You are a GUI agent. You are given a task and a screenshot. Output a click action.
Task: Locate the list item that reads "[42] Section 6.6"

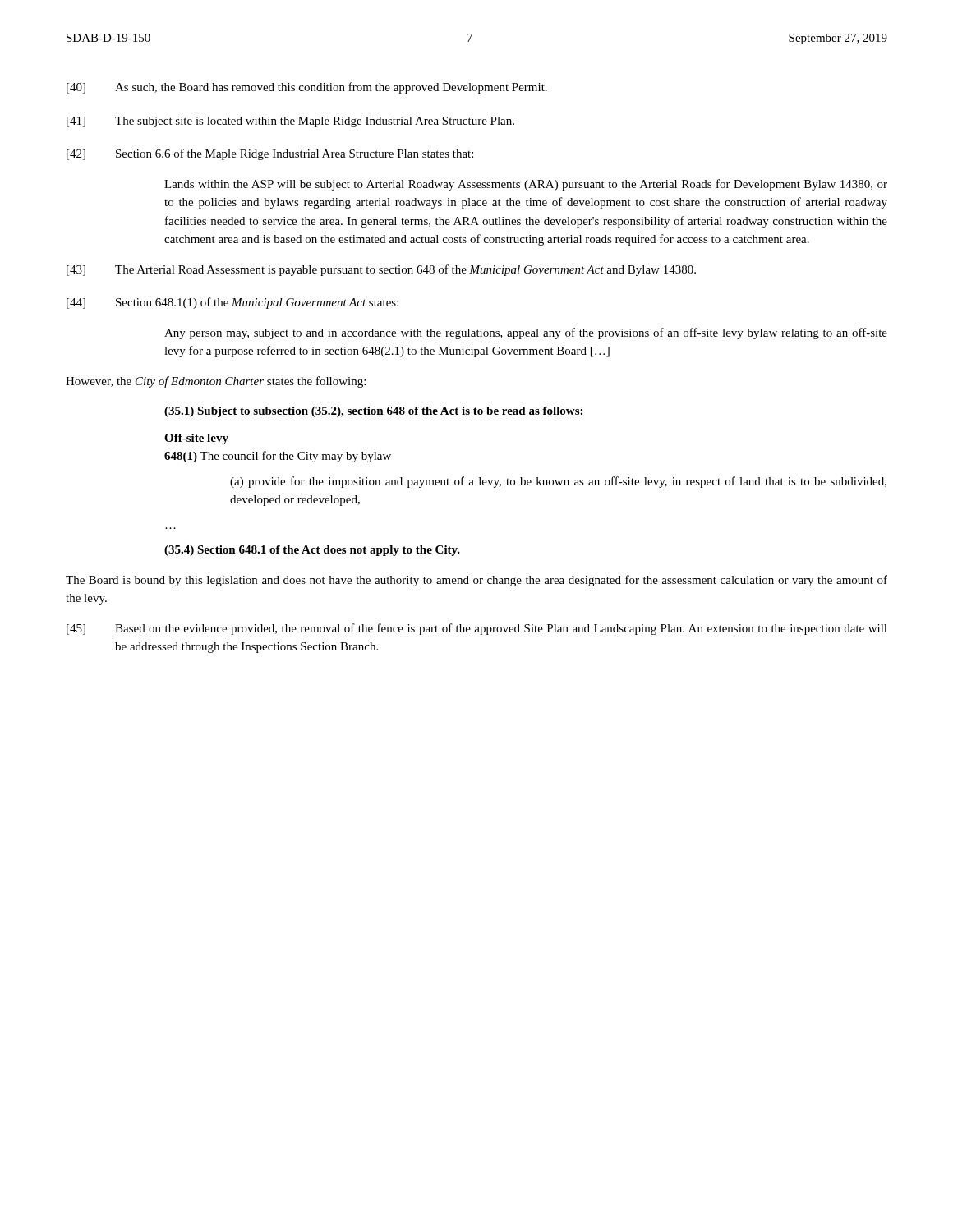click(x=476, y=154)
